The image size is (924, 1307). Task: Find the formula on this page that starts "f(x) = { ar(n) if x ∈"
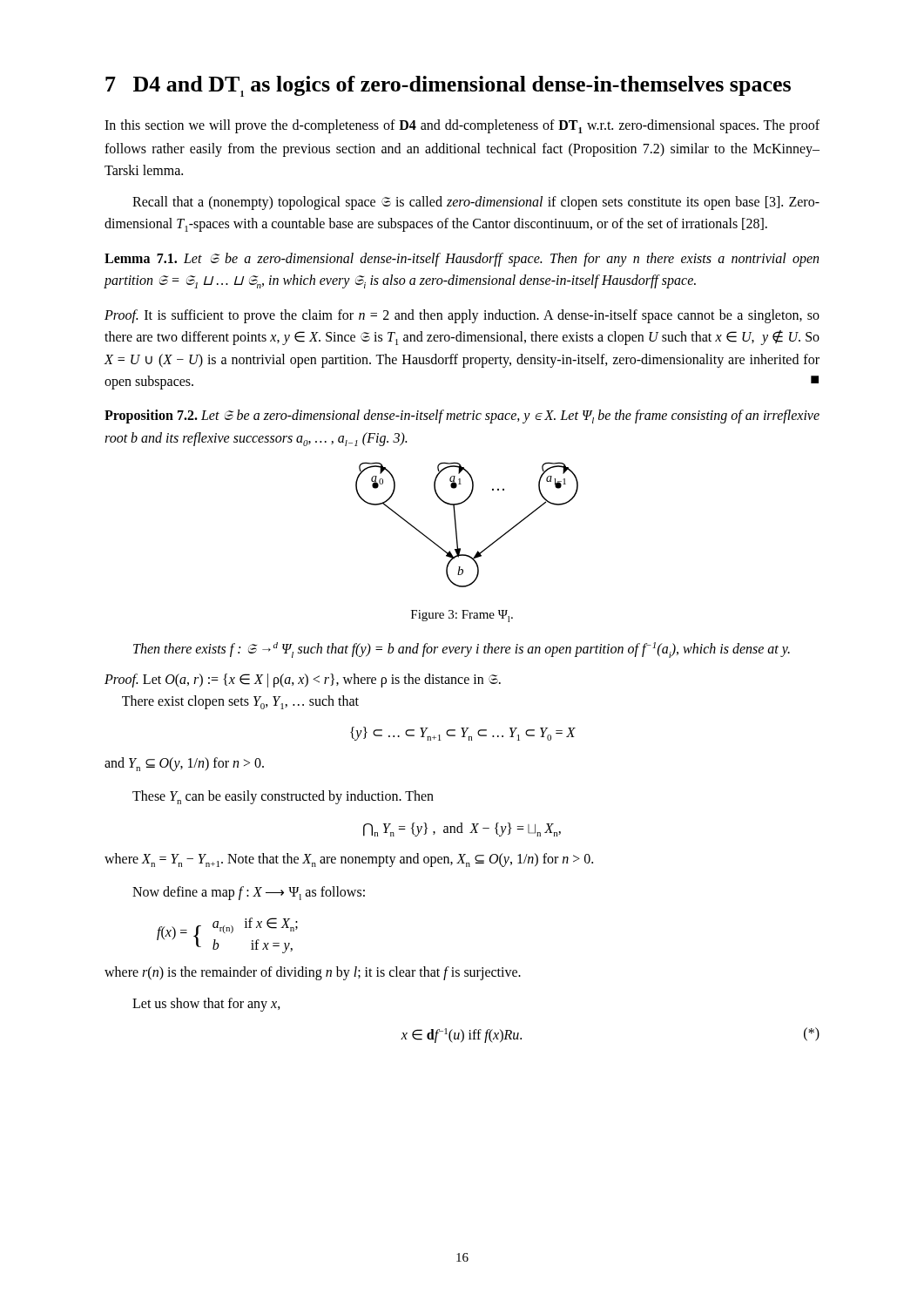pos(227,935)
